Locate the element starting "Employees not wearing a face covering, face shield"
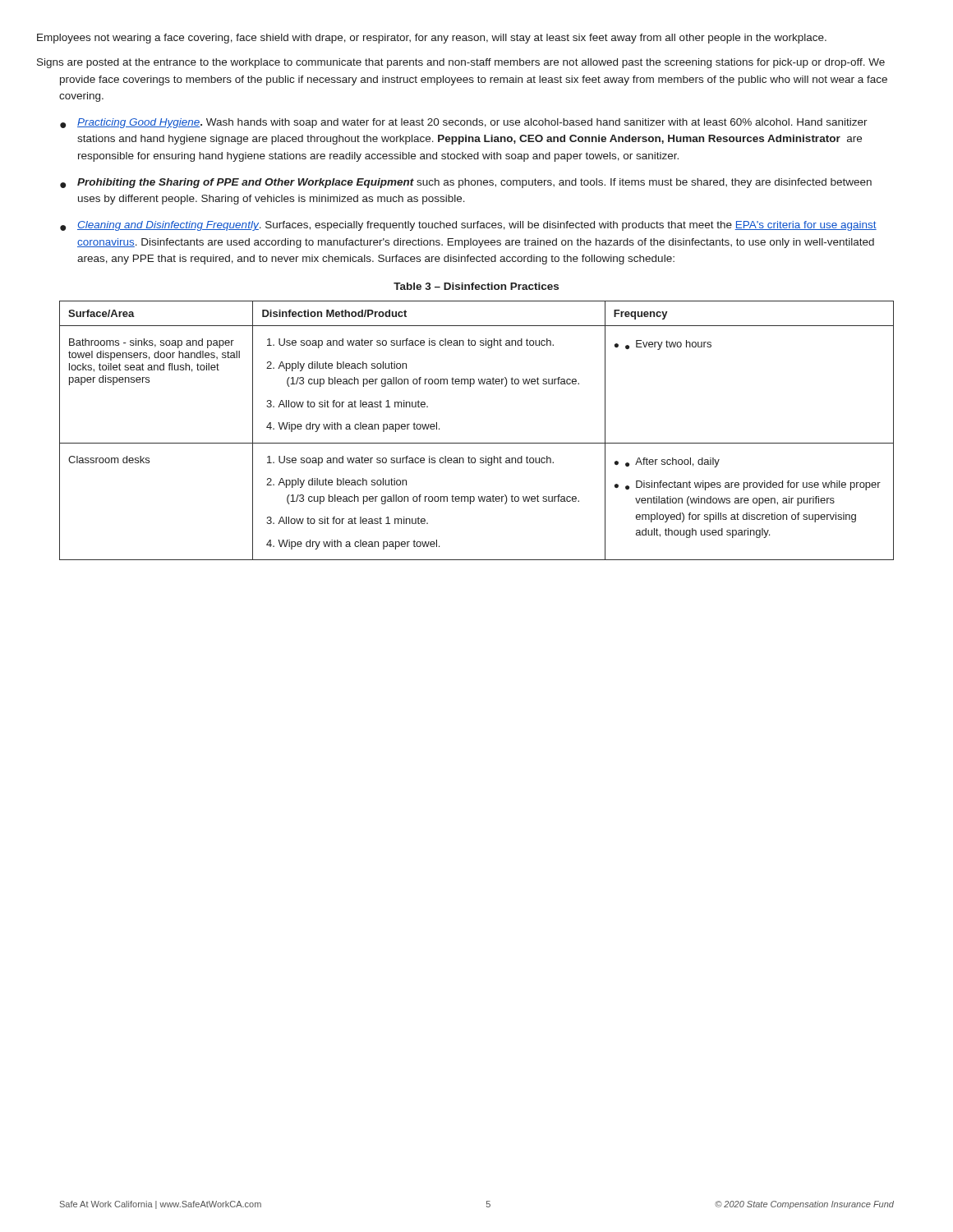The height and width of the screenshot is (1232, 953). (476, 38)
